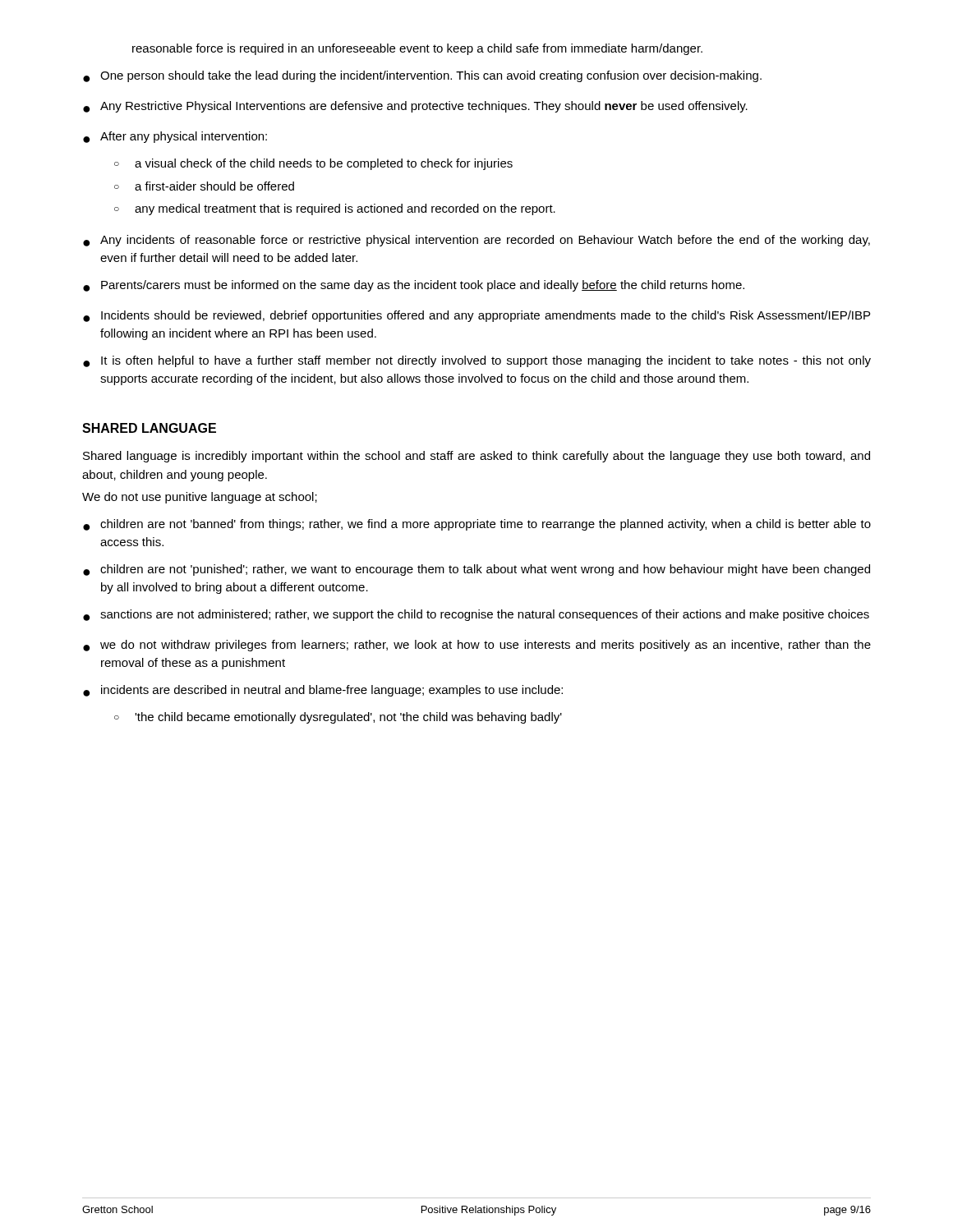The image size is (953, 1232).
Task: Where is the passage that starts "● Incidents should be reviewed,"?
Action: pyautogui.click(x=476, y=325)
